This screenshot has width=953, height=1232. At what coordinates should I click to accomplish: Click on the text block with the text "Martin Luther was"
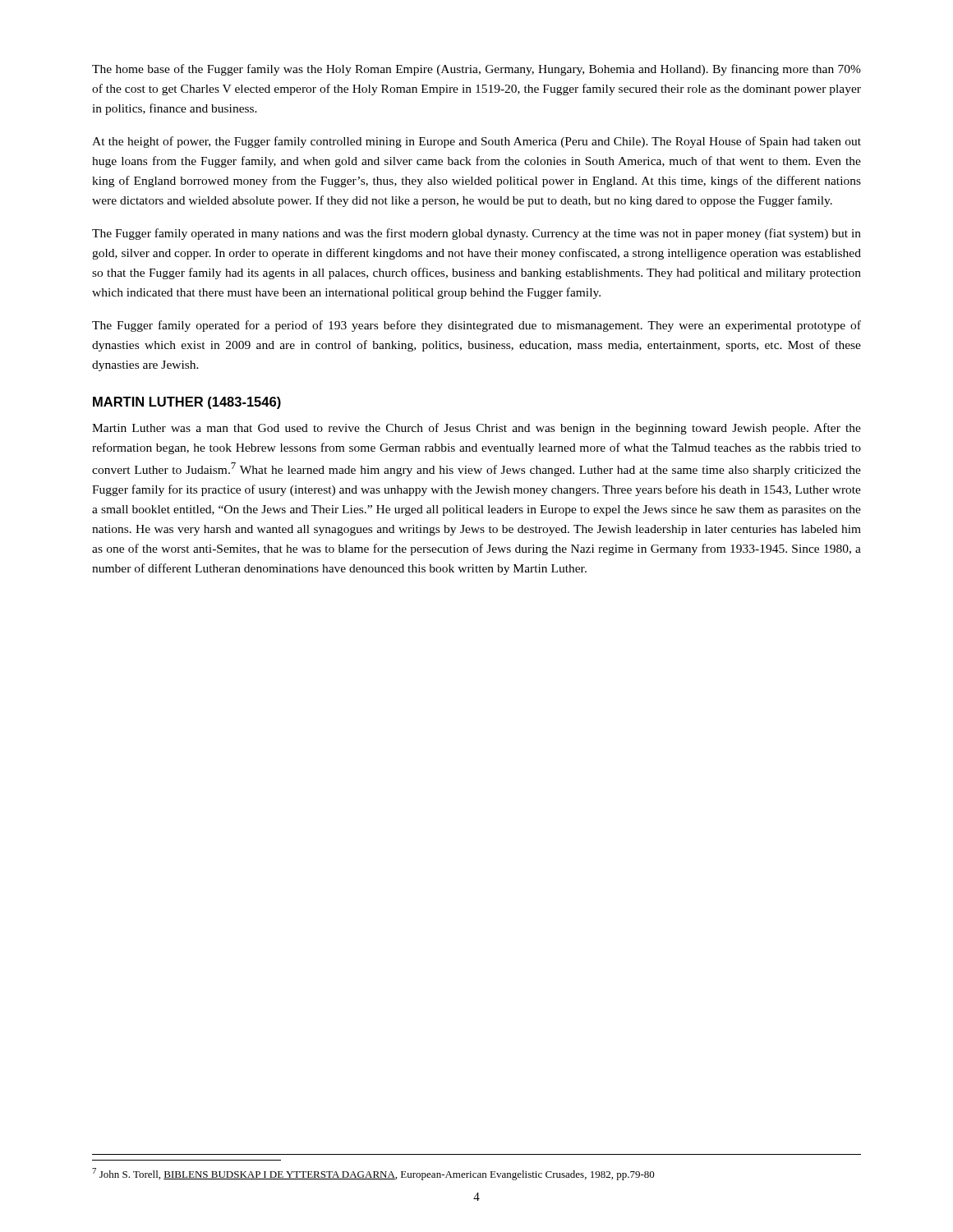coord(476,498)
